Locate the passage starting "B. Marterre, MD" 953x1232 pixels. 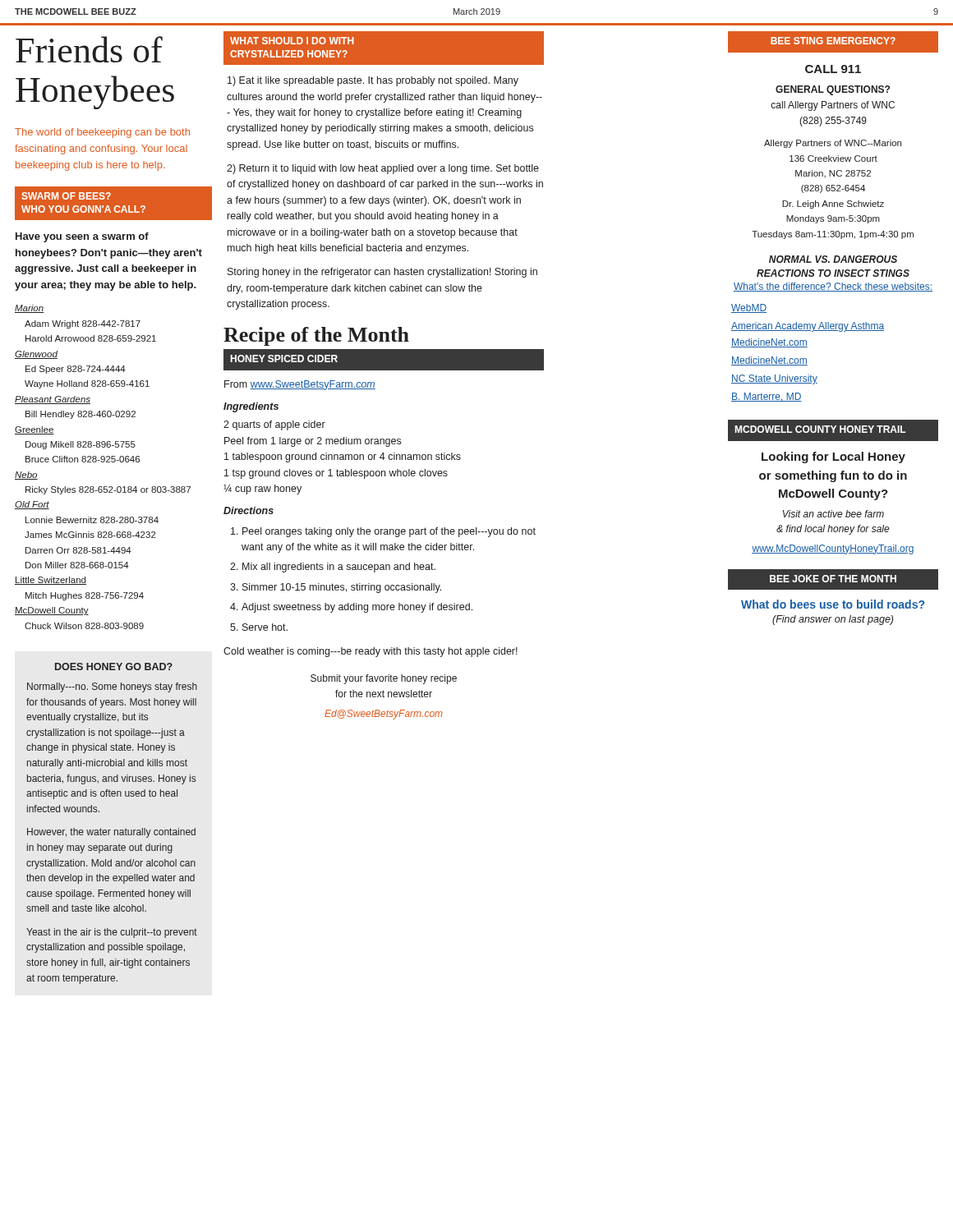(767, 397)
